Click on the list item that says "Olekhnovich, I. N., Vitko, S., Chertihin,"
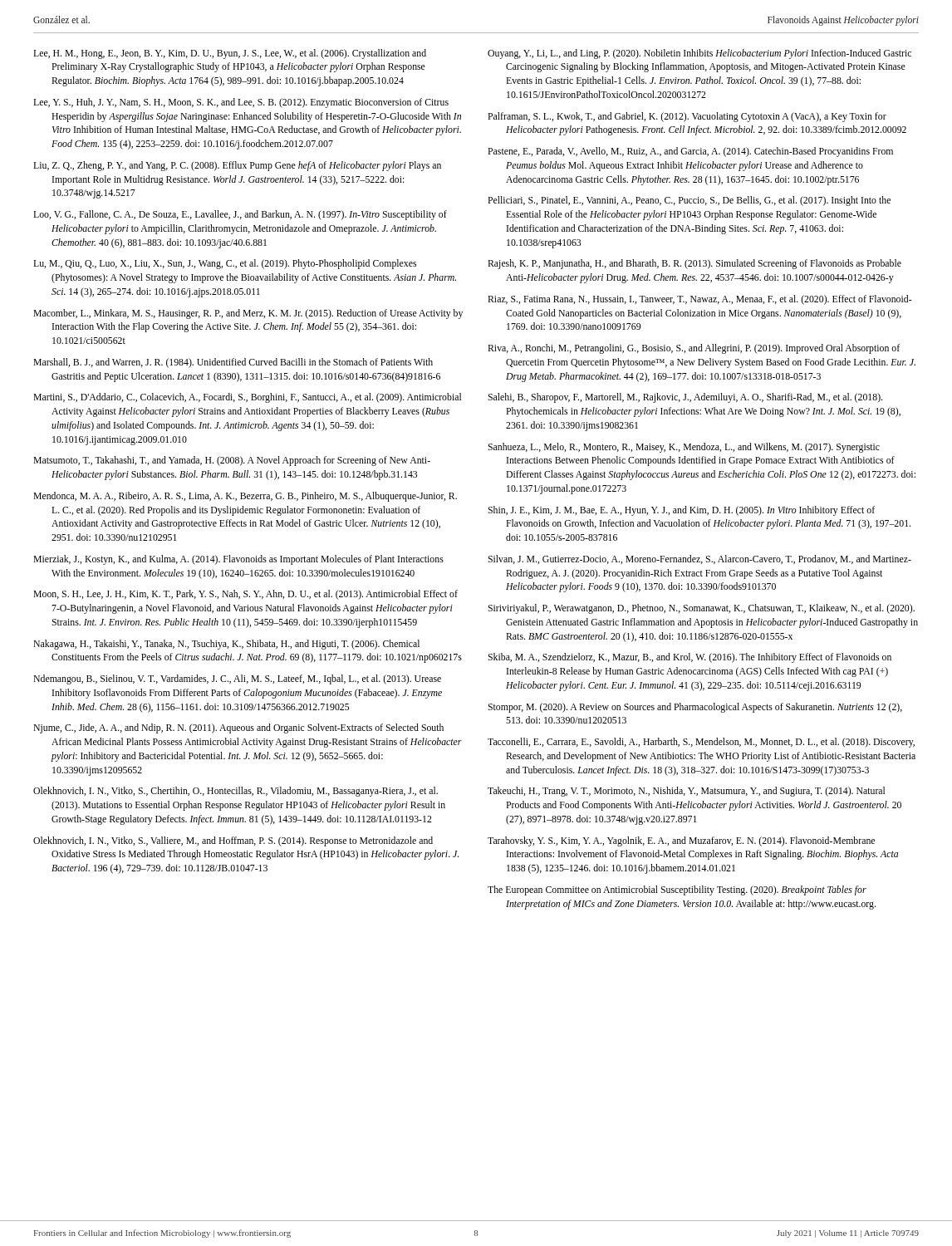Image resolution: width=952 pixels, height=1246 pixels. point(239,805)
